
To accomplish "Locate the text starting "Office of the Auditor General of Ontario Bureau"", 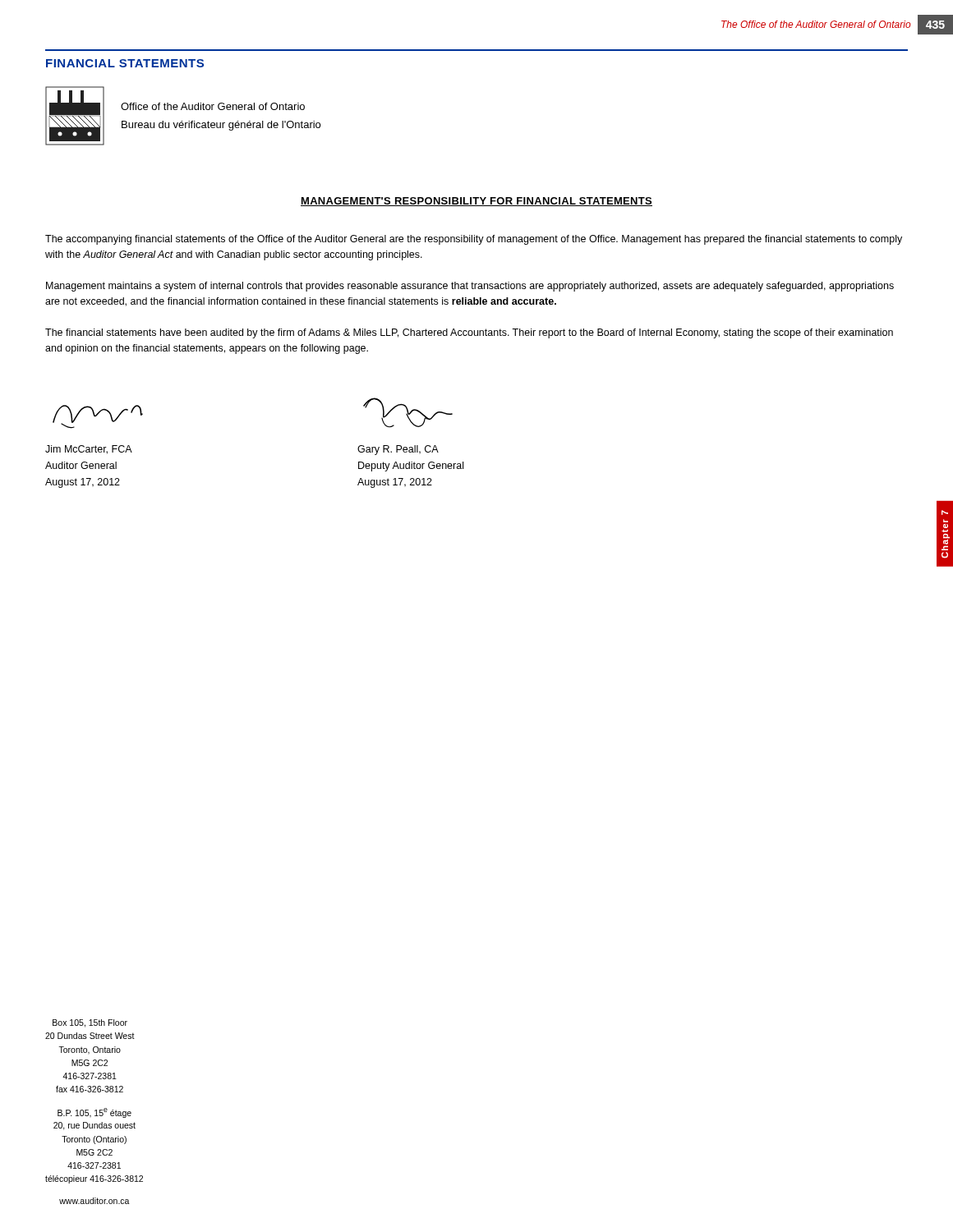I will pyautogui.click(x=221, y=115).
